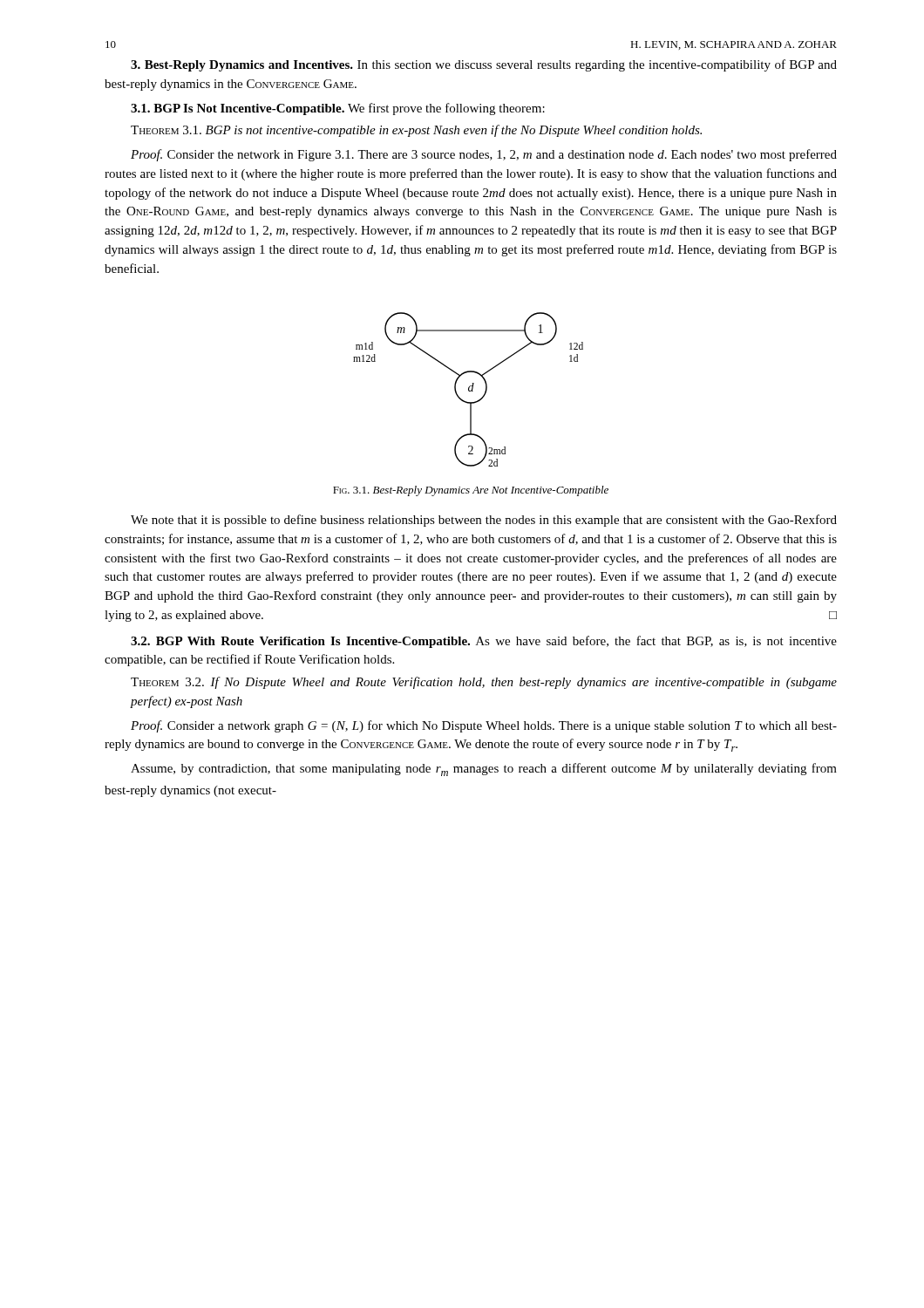The width and height of the screenshot is (924, 1308).
Task: Find the block starting "3. Best-Reply Dynamics"
Action: (471, 75)
